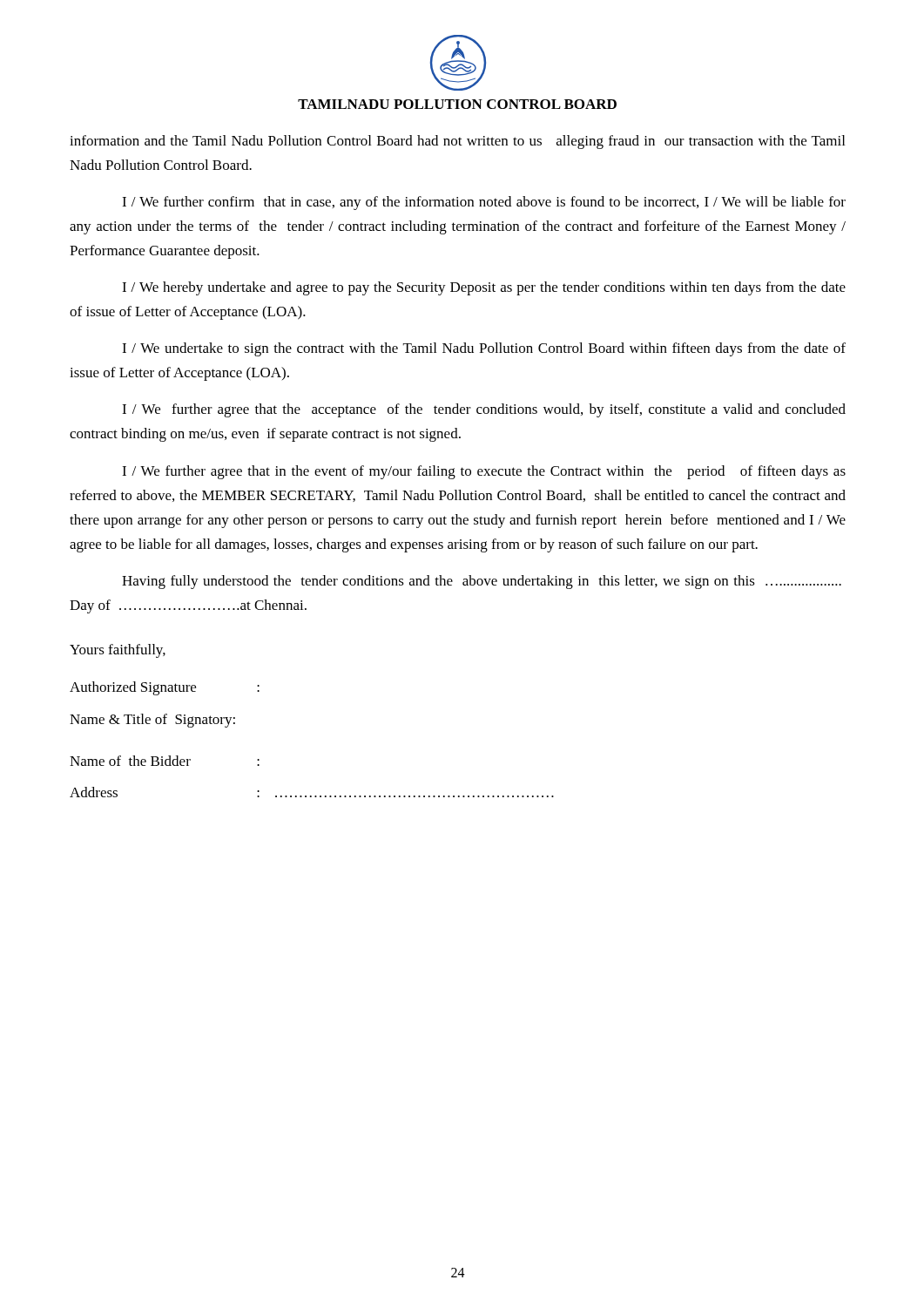Point to the block beginning "I / We further confirm that in case,"
This screenshot has width=924, height=1307.
coord(458,226)
